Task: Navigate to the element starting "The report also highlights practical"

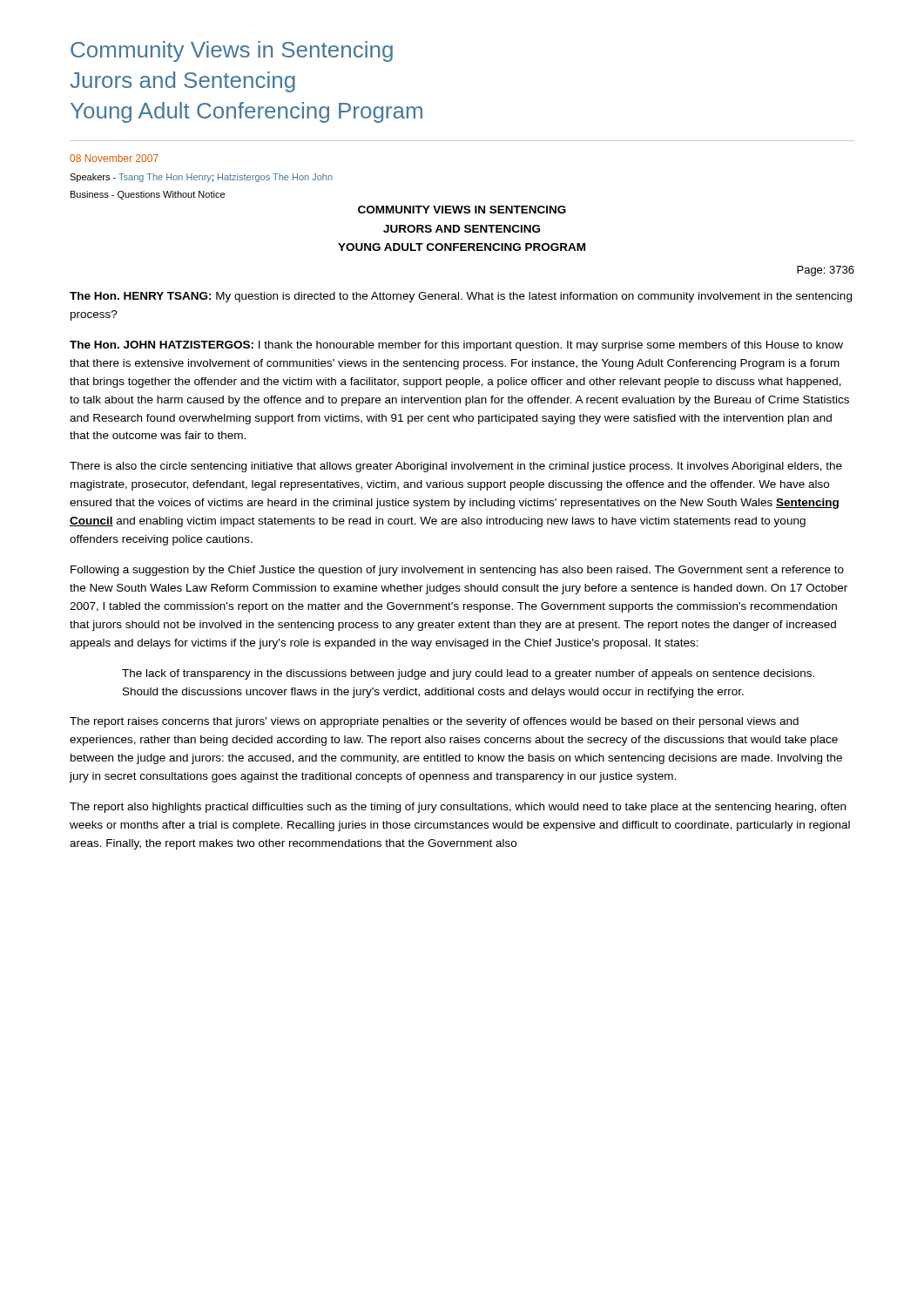Action: (462, 826)
